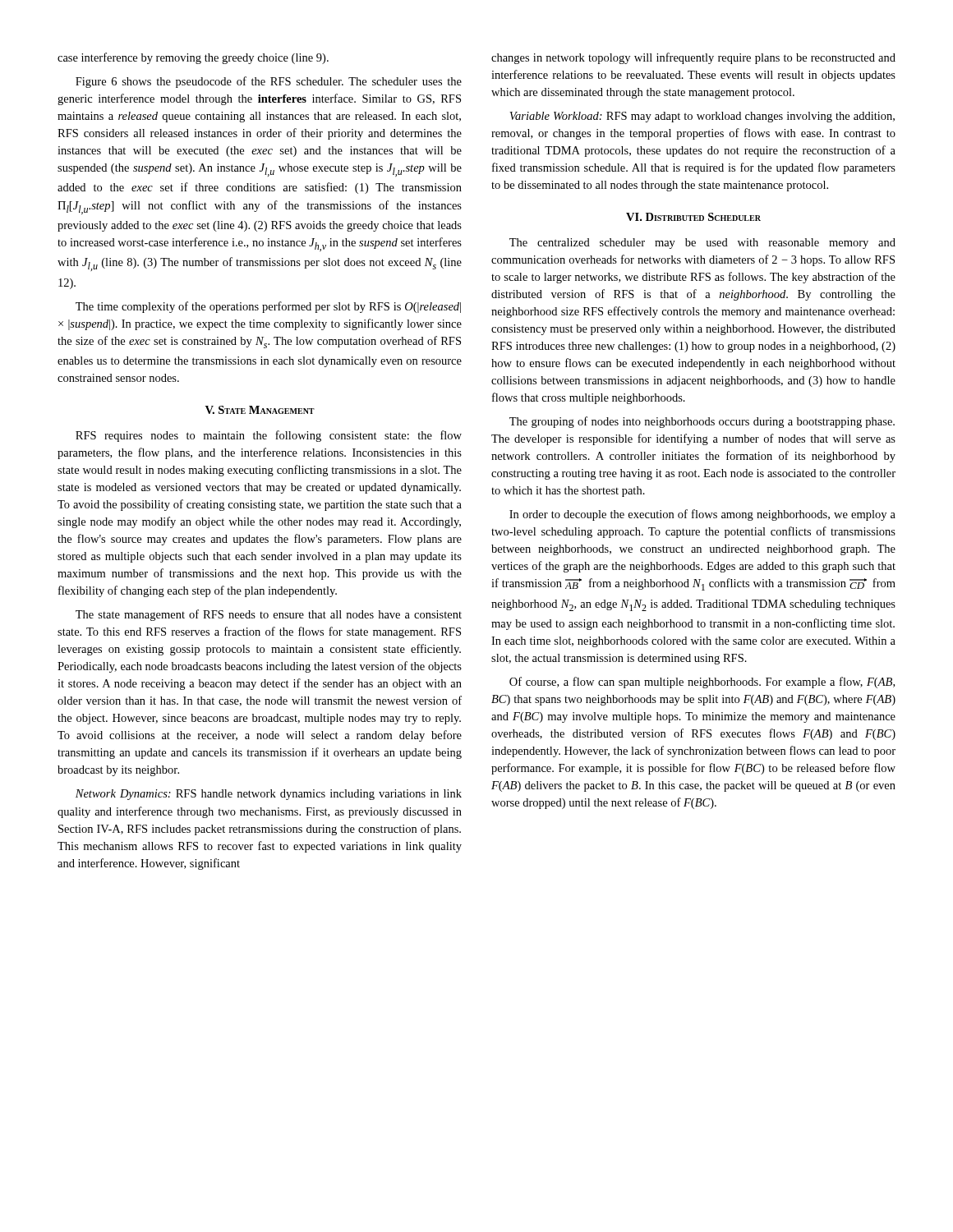Click on the text block with the text "case interference by removing the"
Screen dimensions: 1232x953
(x=260, y=218)
